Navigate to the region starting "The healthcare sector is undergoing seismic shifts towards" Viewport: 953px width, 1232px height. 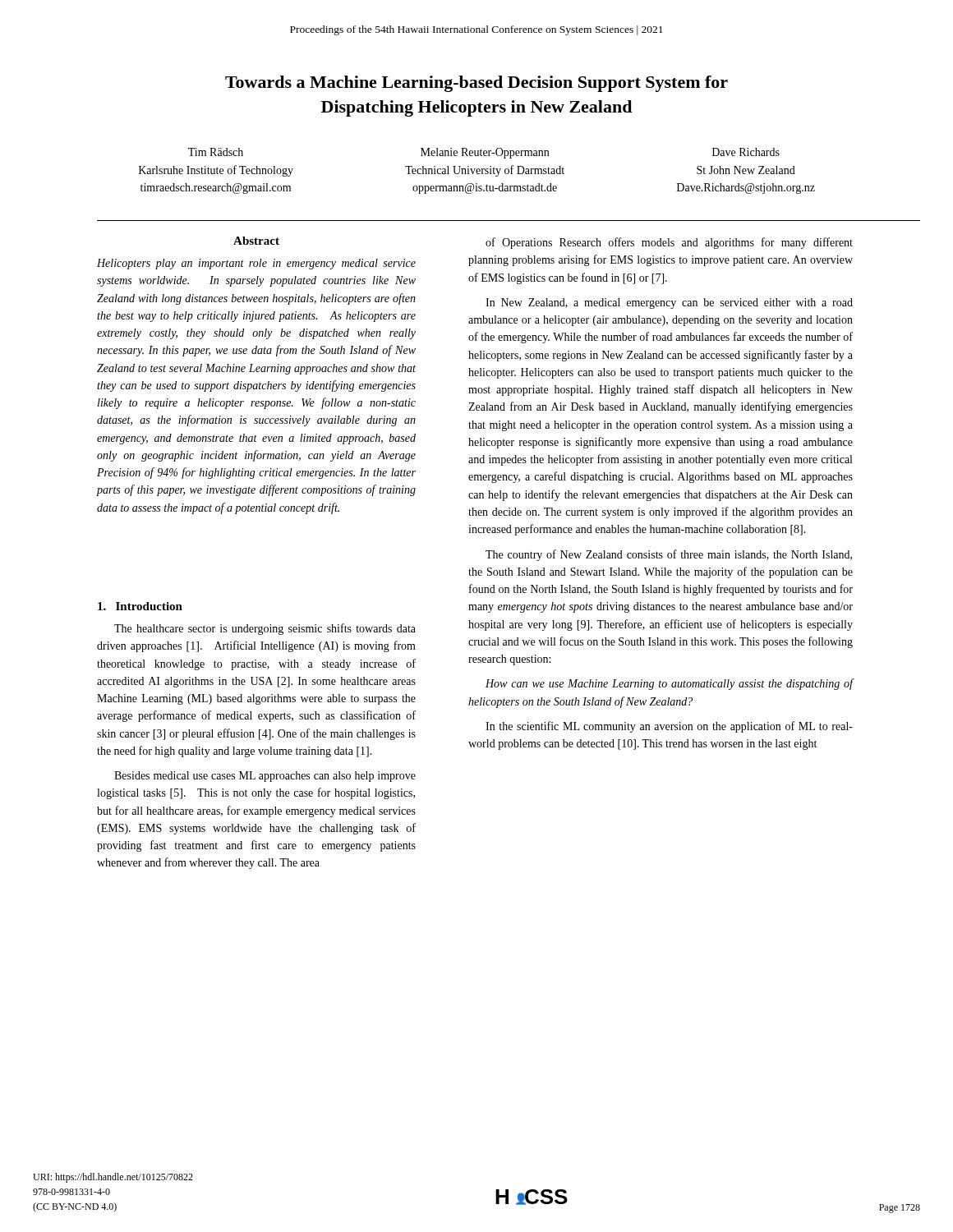coord(256,746)
